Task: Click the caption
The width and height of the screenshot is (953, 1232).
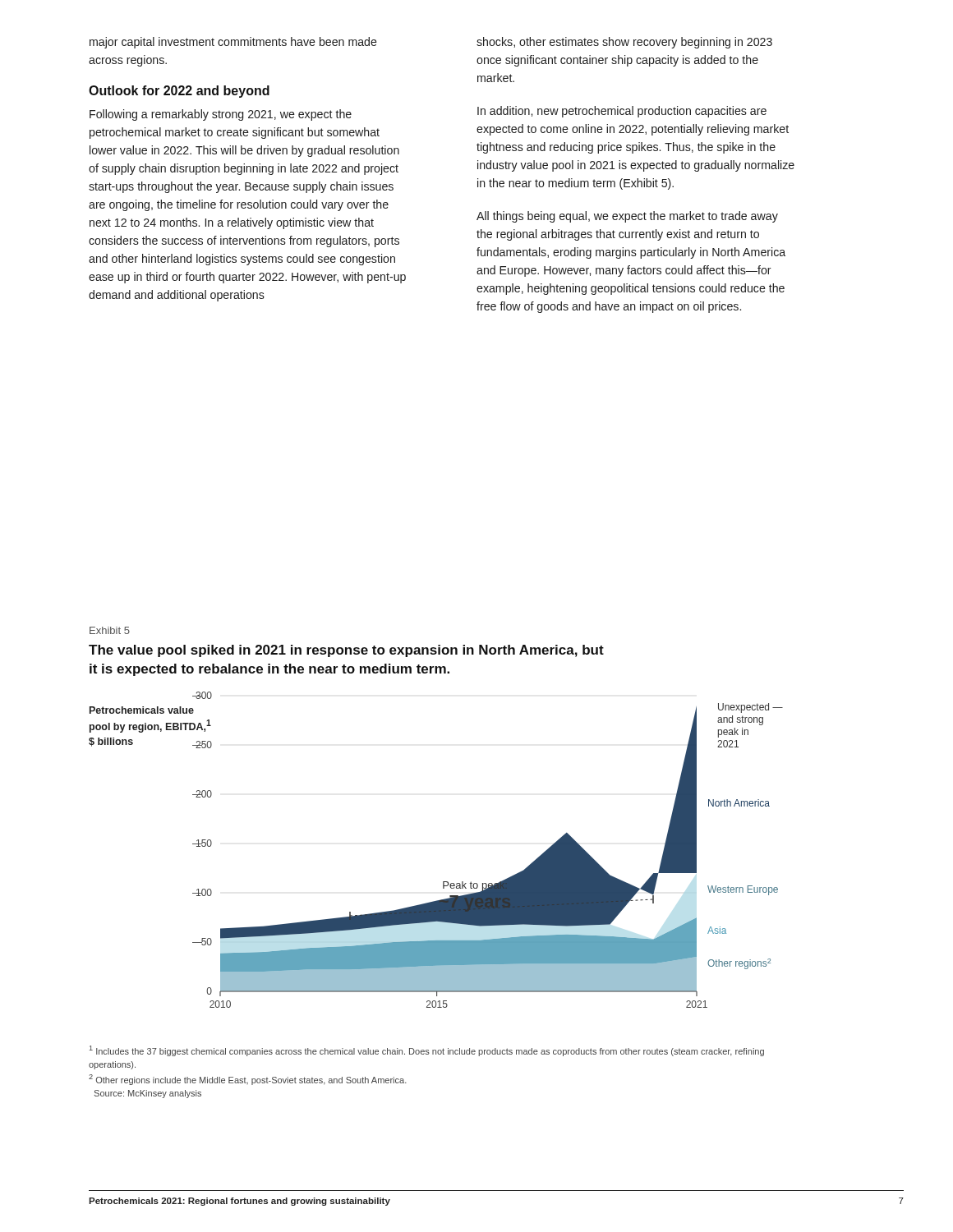Action: click(109, 630)
